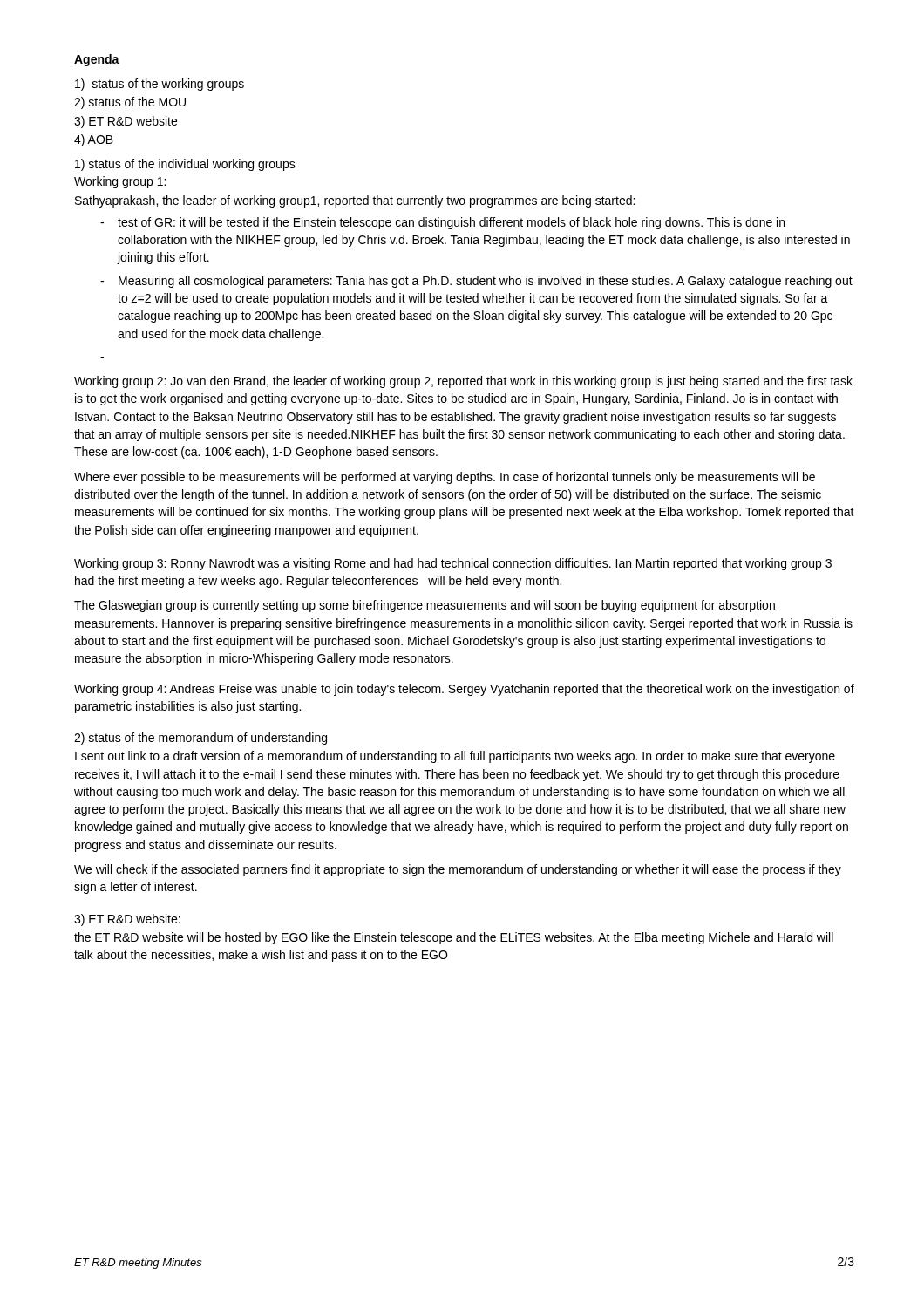Point to the block beginning "the ET R&D website will be hosted by"
This screenshot has height=1308, width=924.
(454, 946)
